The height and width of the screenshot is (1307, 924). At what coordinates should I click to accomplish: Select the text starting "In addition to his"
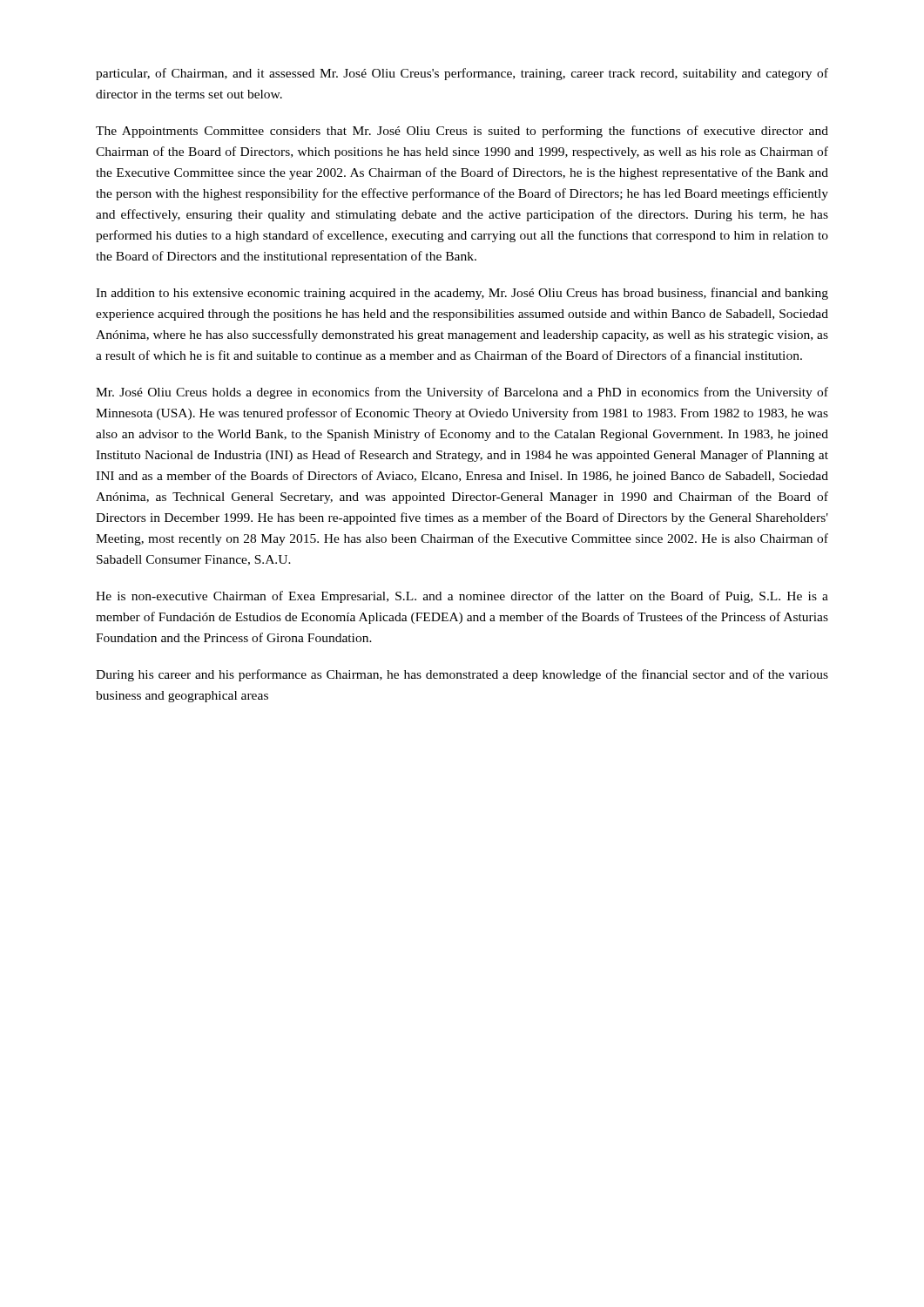click(x=462, y=324)
